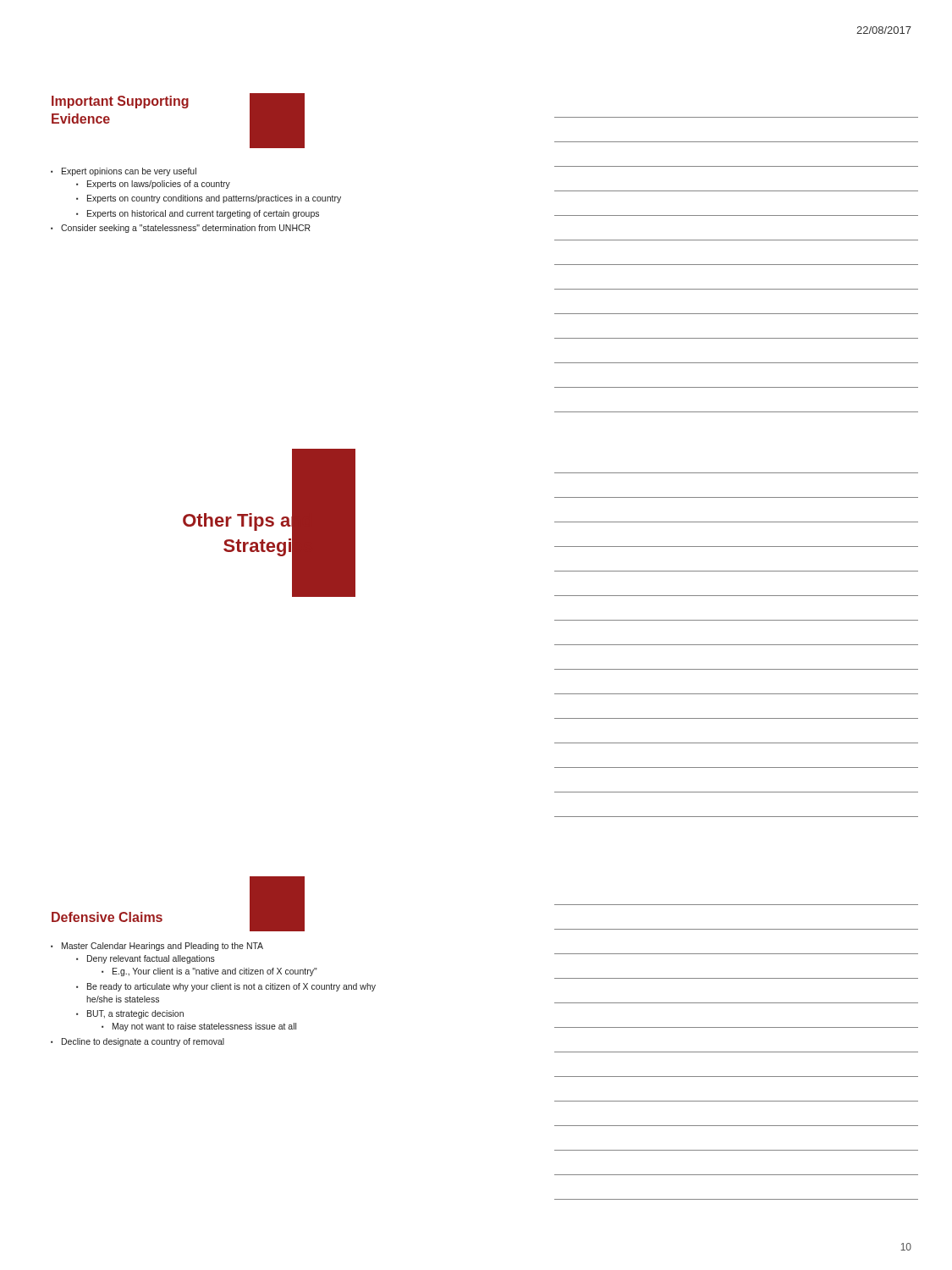Image resolution: width=952 pixels, height=1270 pixels.
Task: Click on the list item containing "Experts on laws/policies of a country"
Action: [158, 184]
